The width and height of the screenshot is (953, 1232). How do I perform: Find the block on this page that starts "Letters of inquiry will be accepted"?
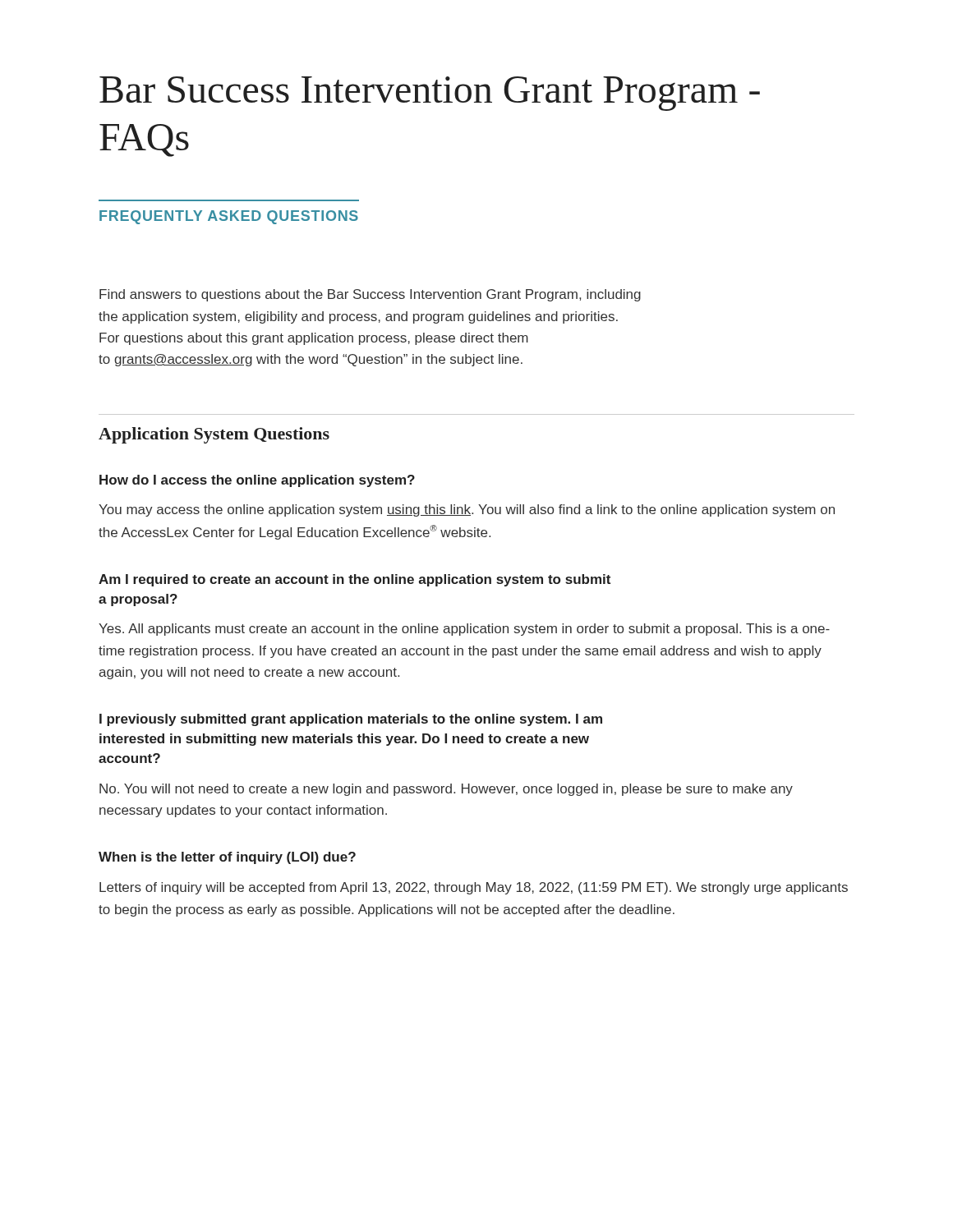(473, 898)
